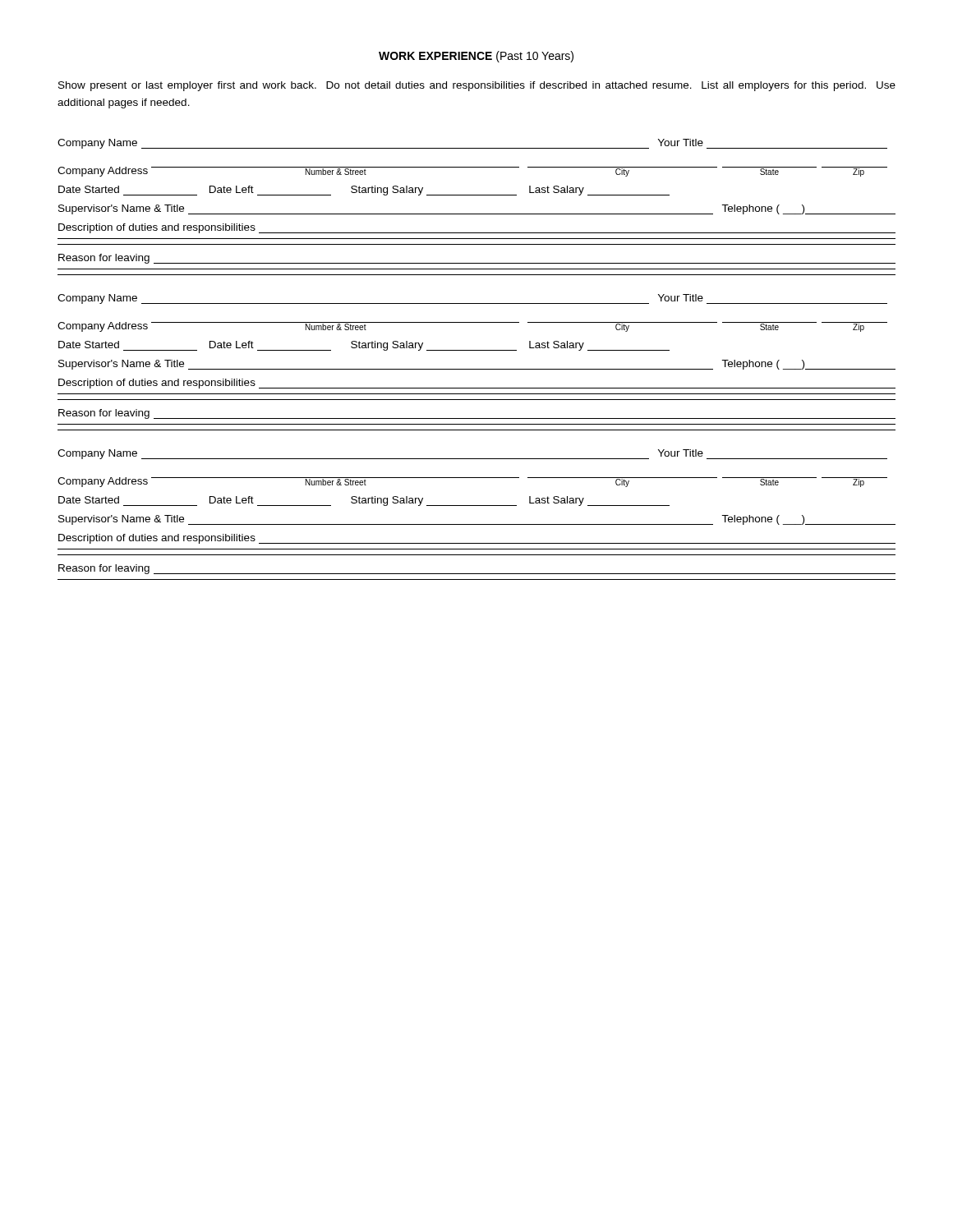This screenshot has width=953, height=1232.
Task: Locate the text "WORK EXPERIENCE (Past 10 Years)"
Action: coord(476,56)
